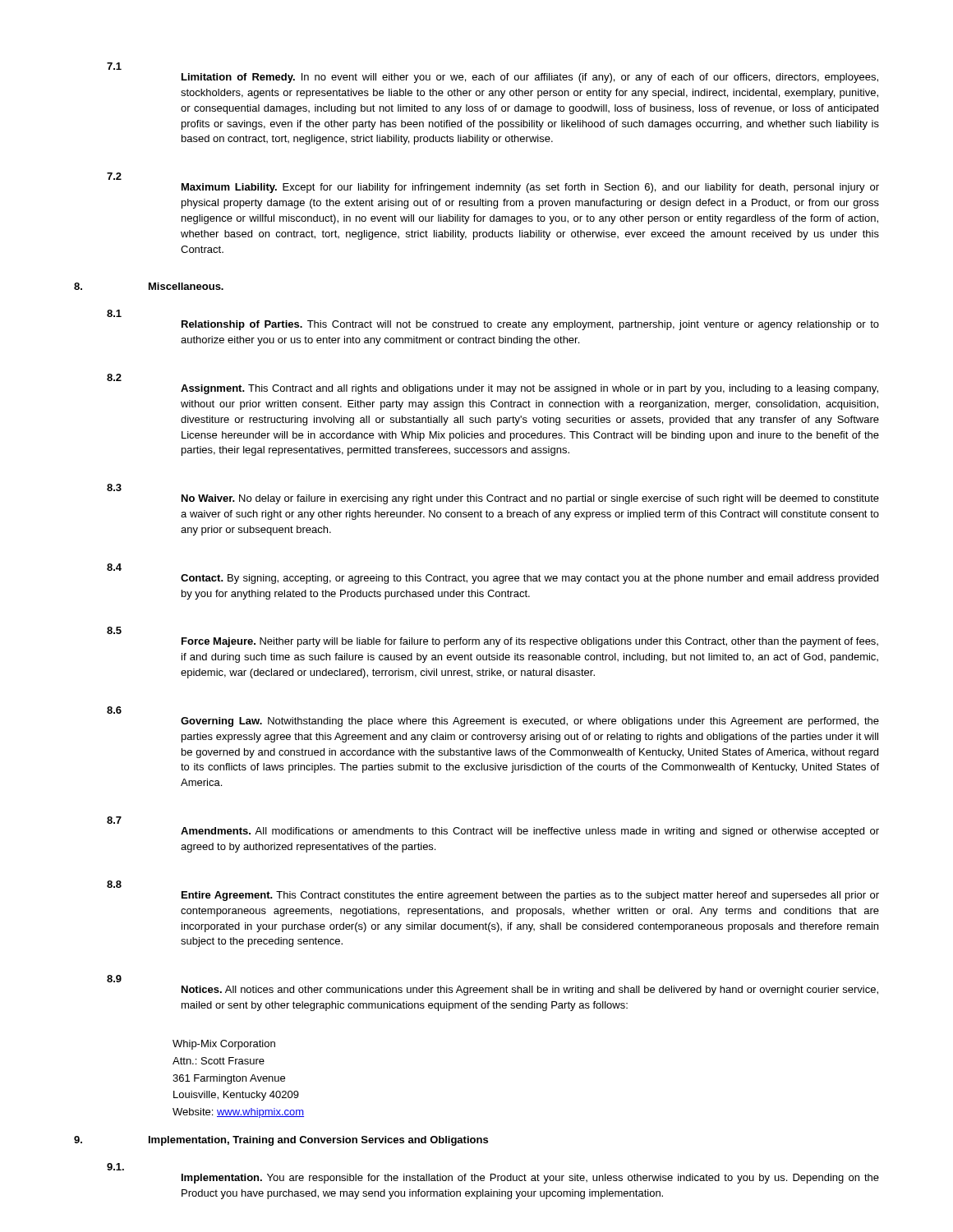This screenshot has height=1232, width=953.
Task: Locate the list item that says "8.2 Assignment. This Contract and"
Action: click(476, 420)
